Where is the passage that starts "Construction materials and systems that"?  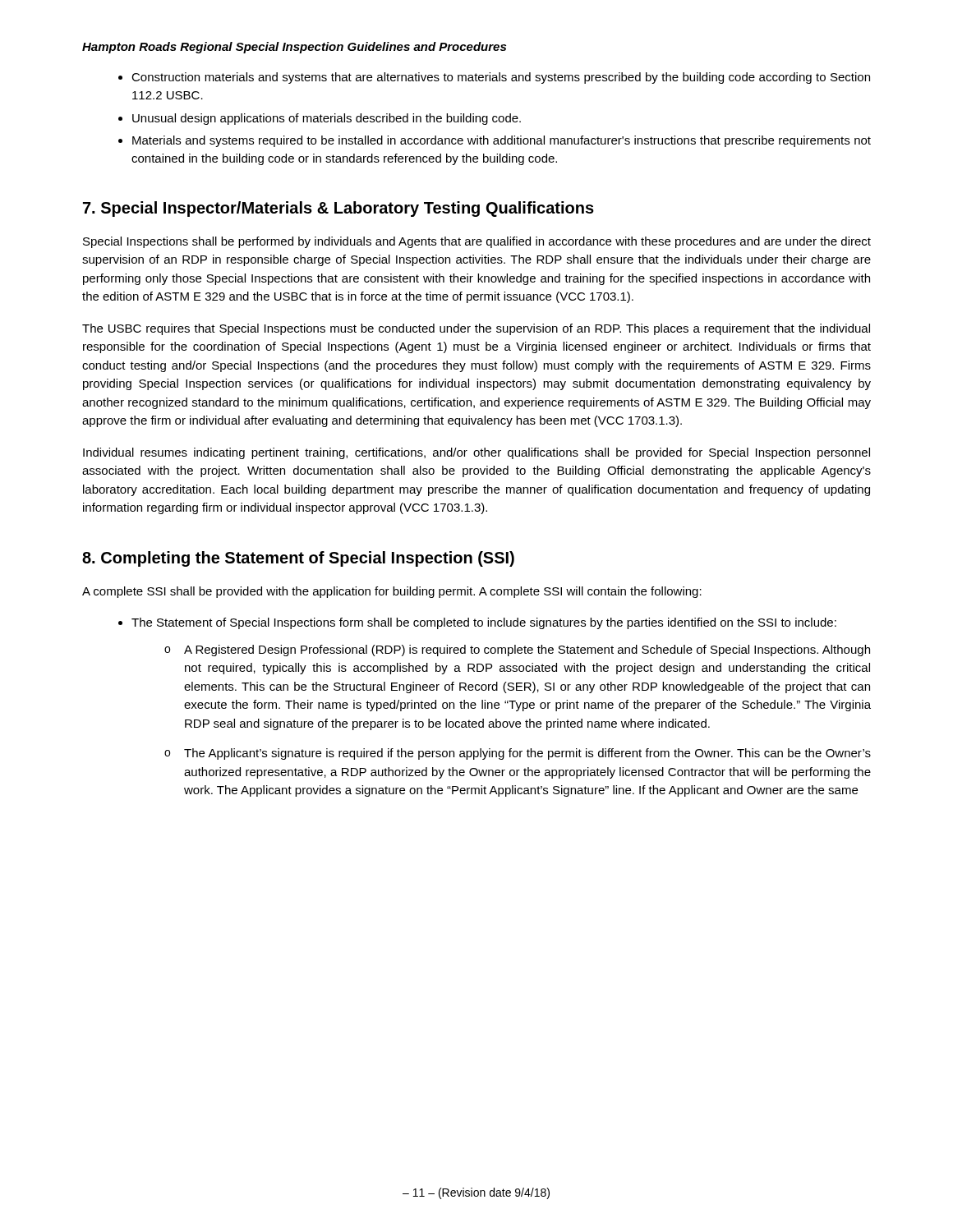point(501,86)
